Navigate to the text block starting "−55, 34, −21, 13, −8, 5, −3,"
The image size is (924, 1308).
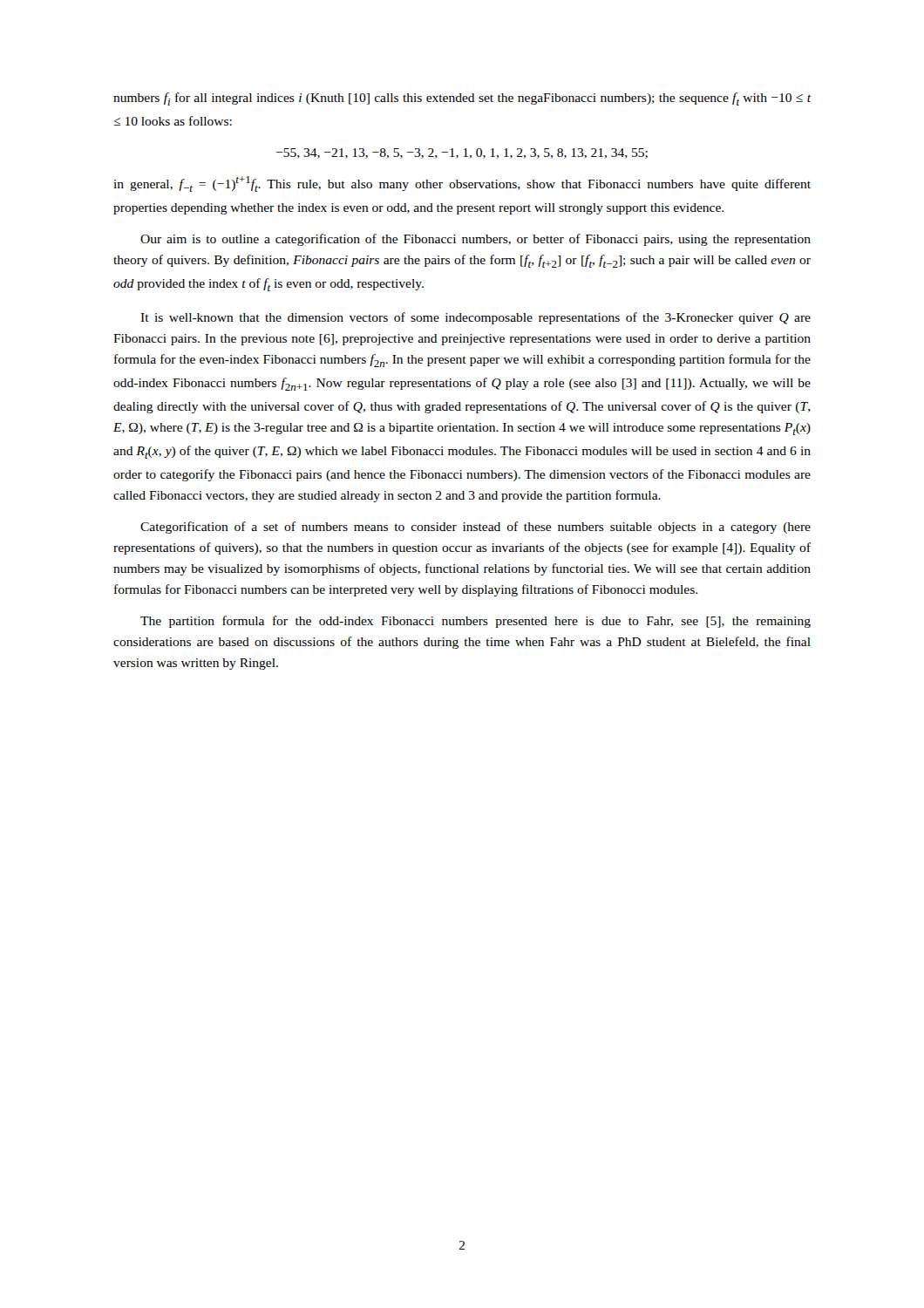coord(462,152)
